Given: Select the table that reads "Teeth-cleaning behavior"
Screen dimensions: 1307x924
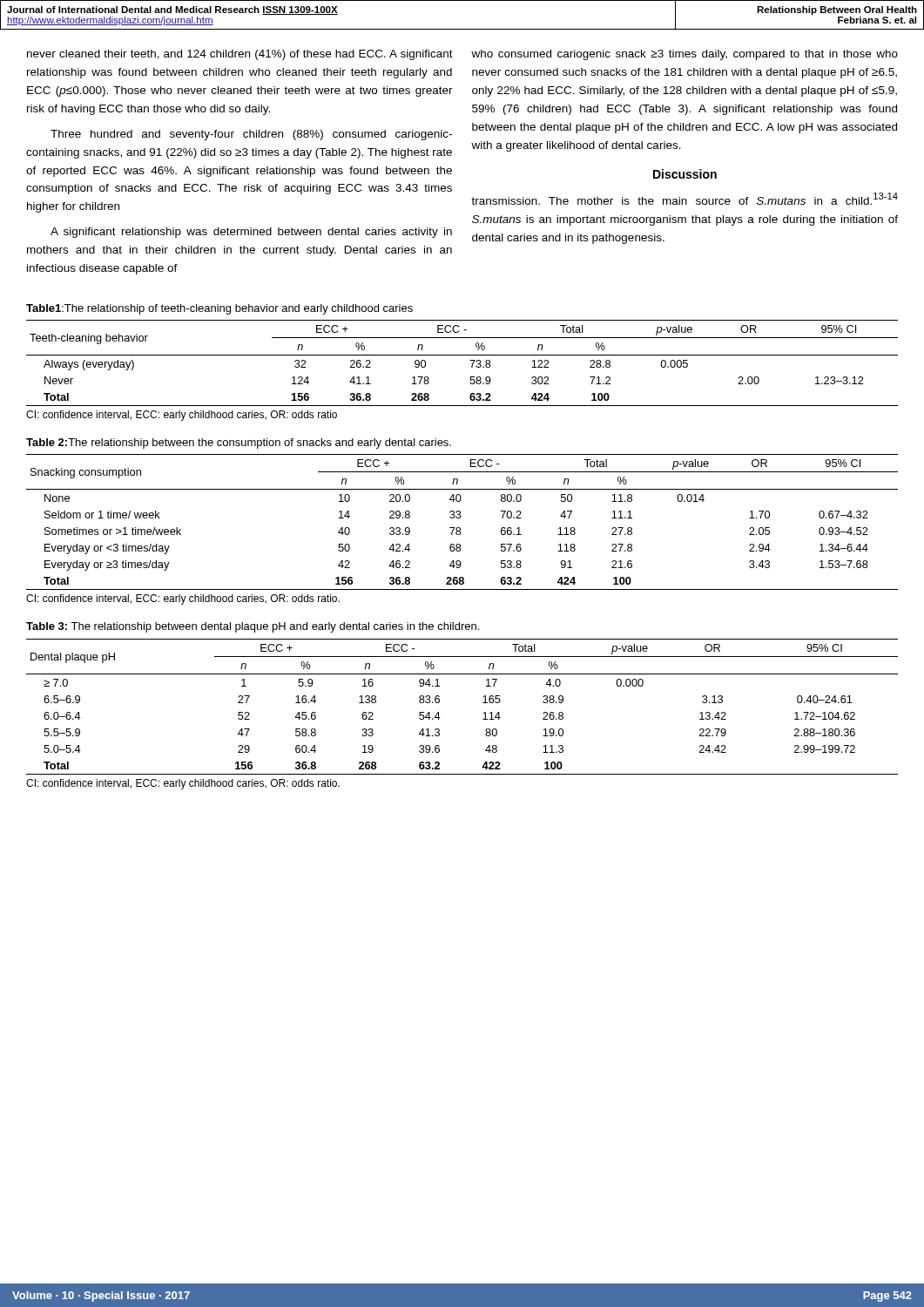Looking at the screenshot, I should [462, 363].
